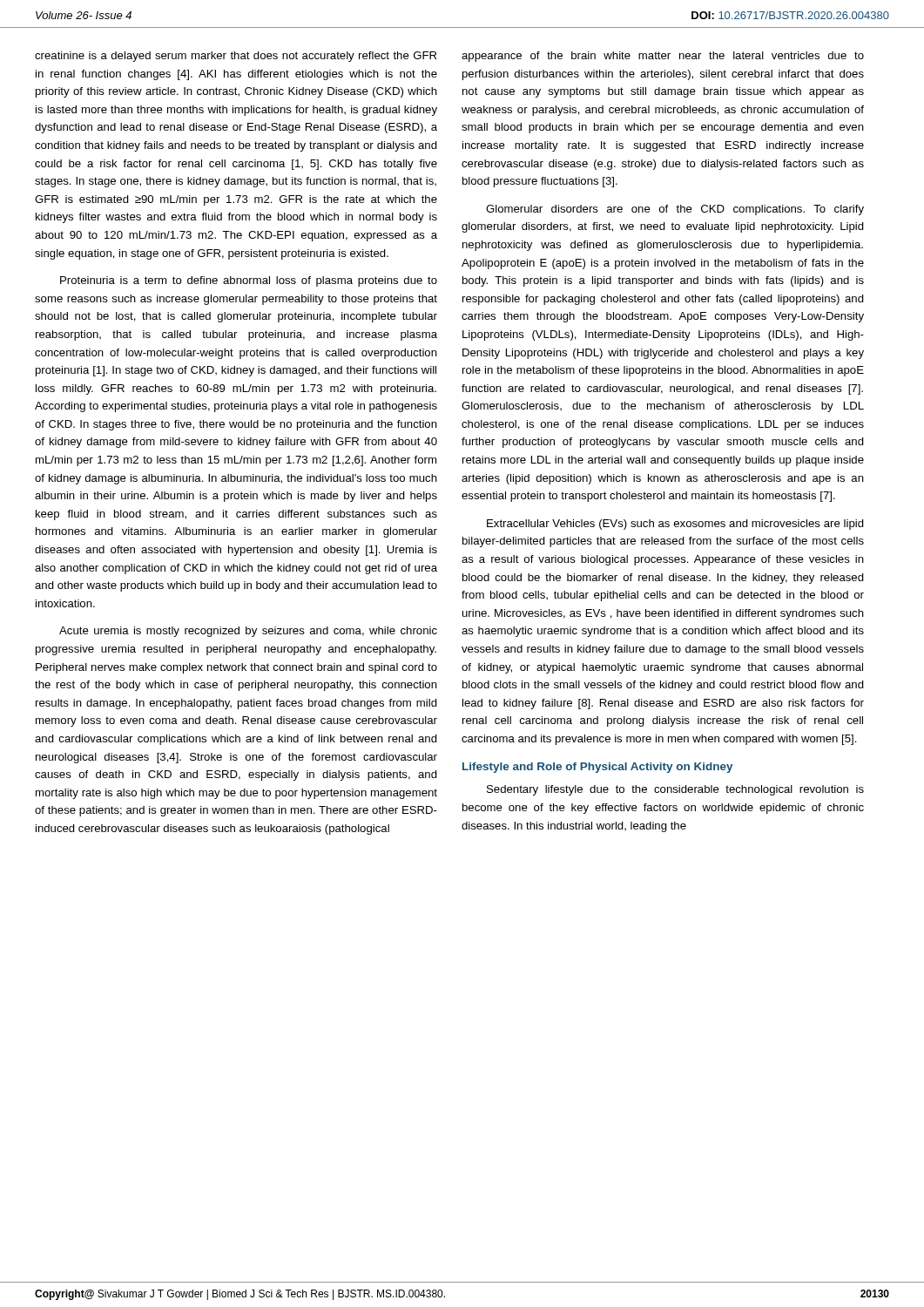
Task: Find the text block containing "appearance of the brain white matter near the"
Action: point(663,119)
